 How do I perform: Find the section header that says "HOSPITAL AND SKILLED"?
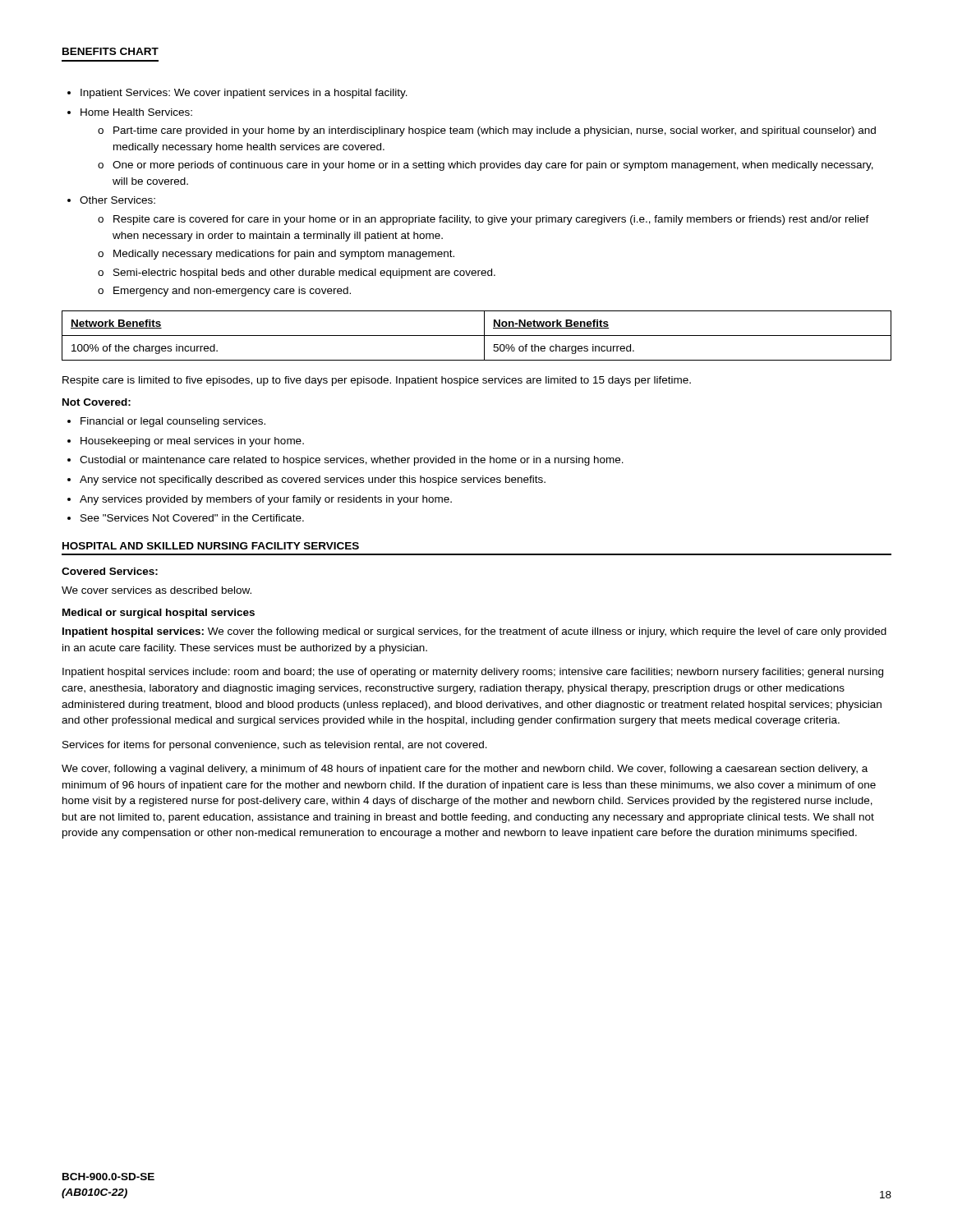point(476,547)
